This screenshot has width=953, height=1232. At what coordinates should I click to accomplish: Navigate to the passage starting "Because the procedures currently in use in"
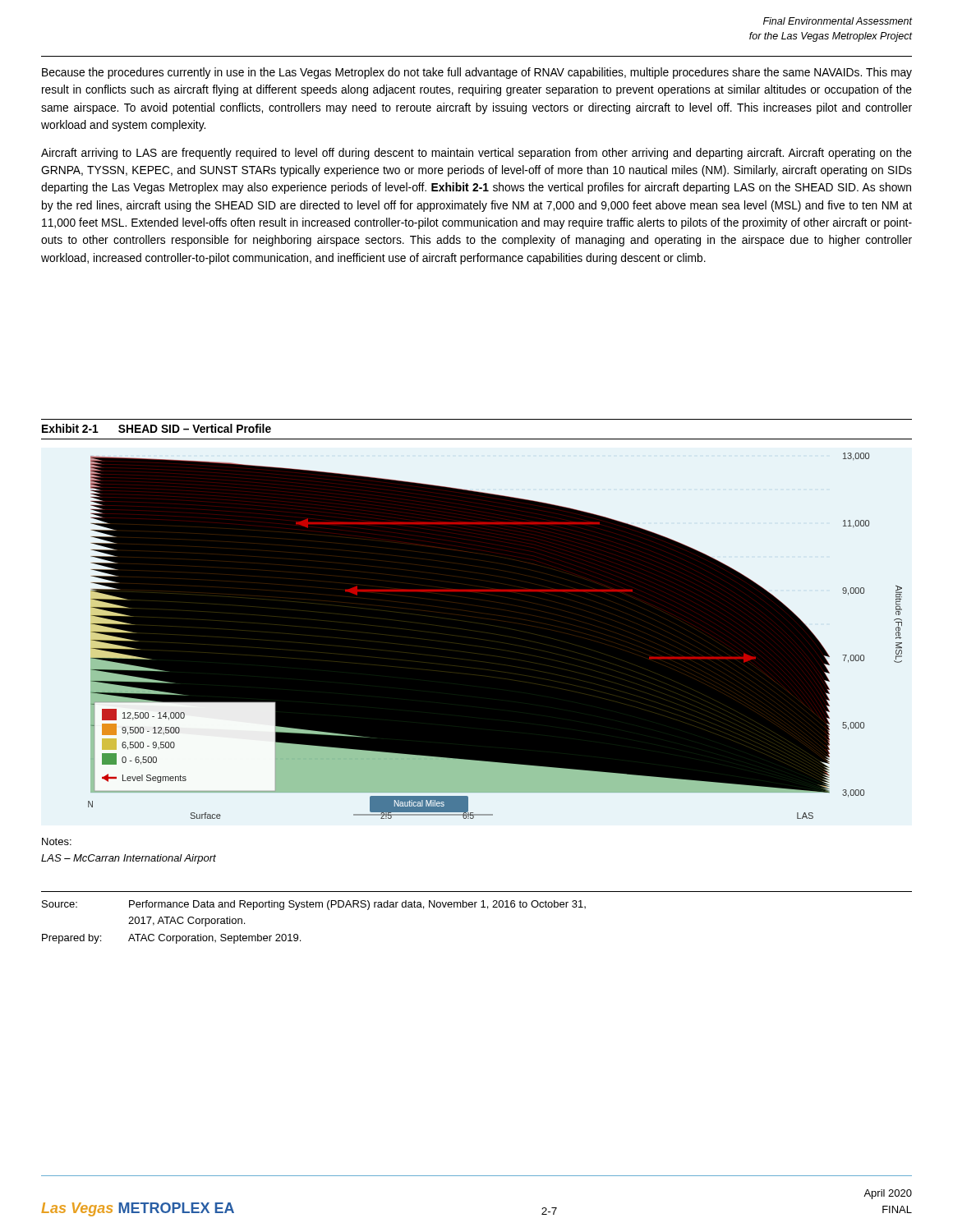point(476,166)
